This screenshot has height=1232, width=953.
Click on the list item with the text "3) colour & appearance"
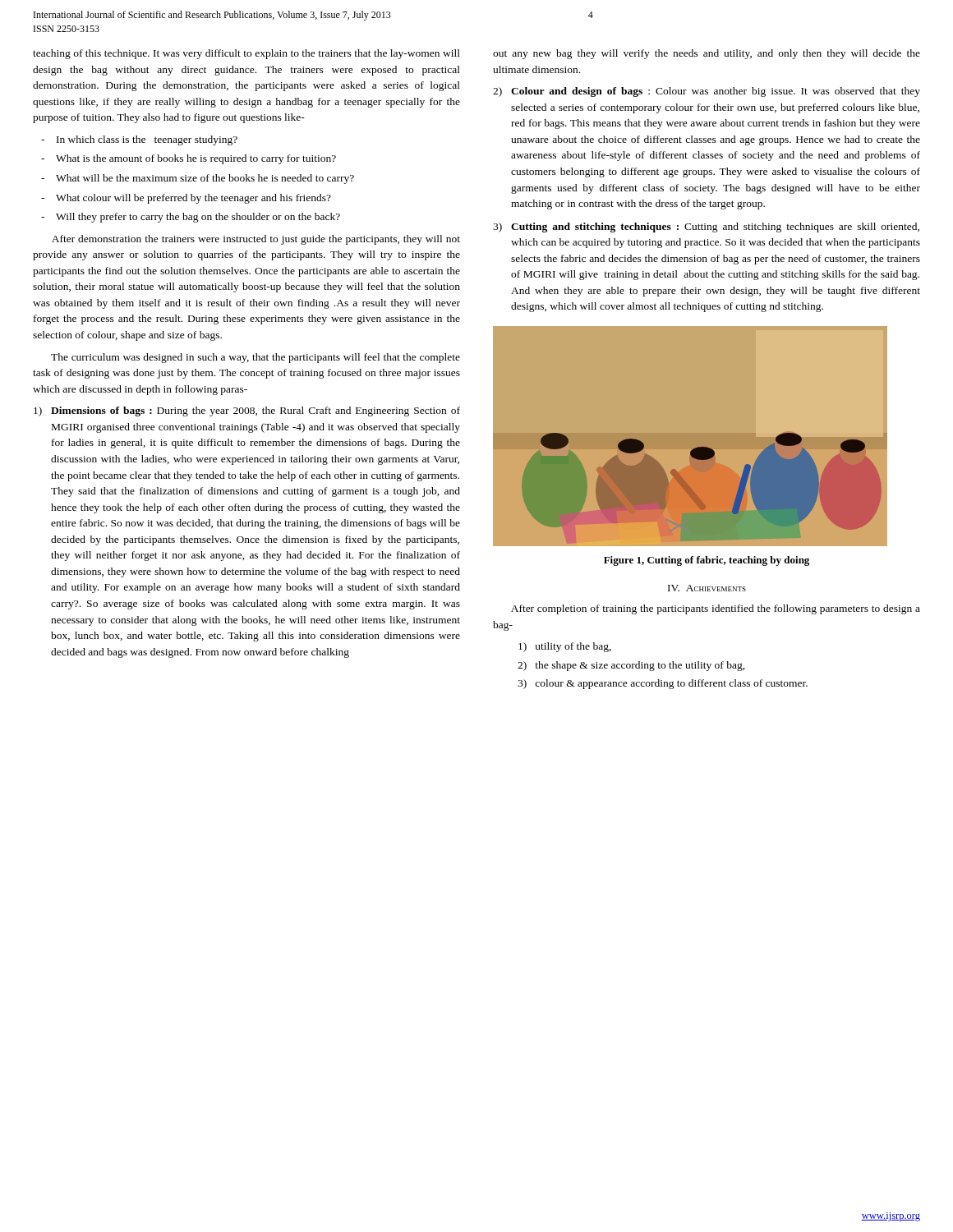663,683
